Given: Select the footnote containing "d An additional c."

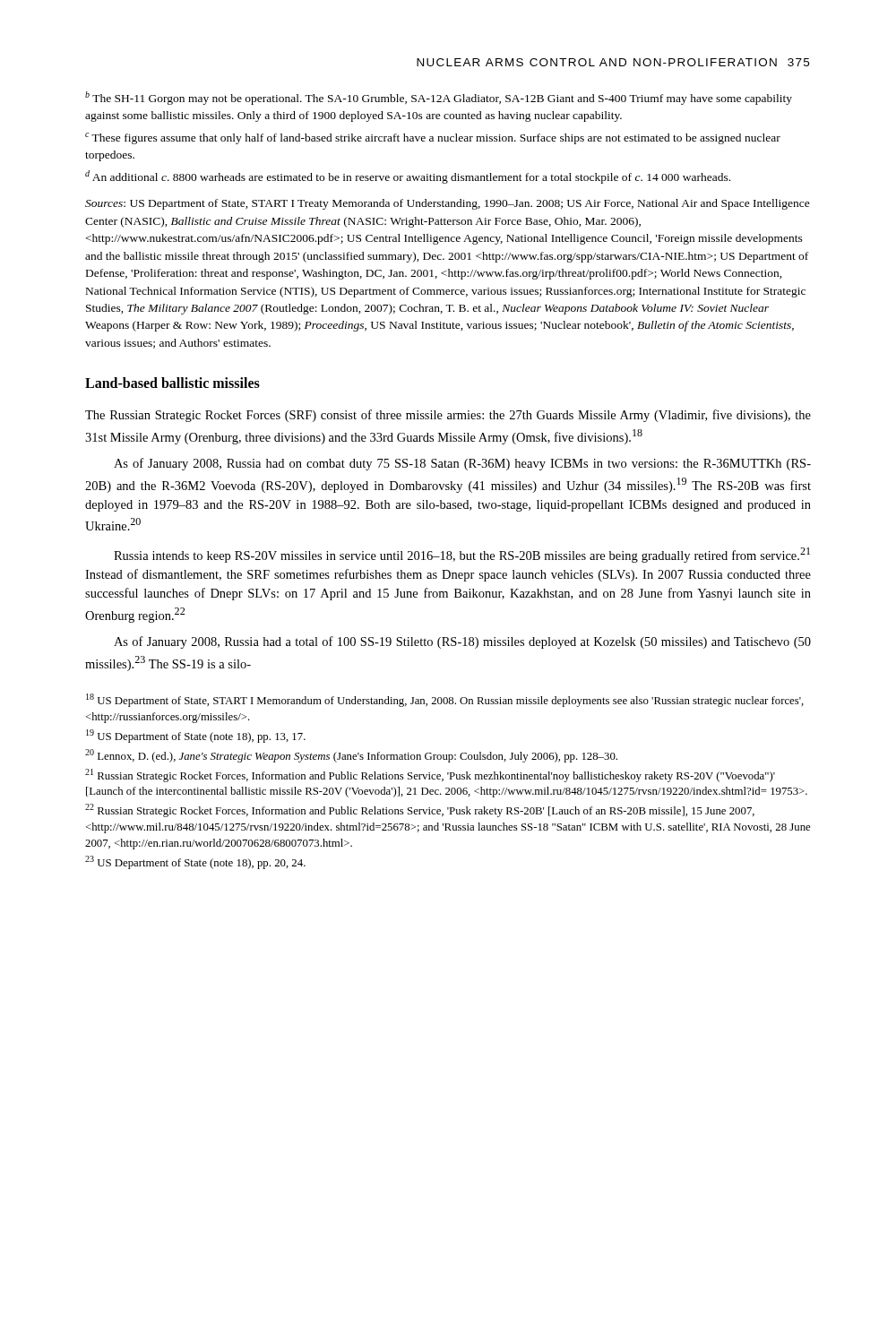Looking at the screenshot, I should pos(408,176).
